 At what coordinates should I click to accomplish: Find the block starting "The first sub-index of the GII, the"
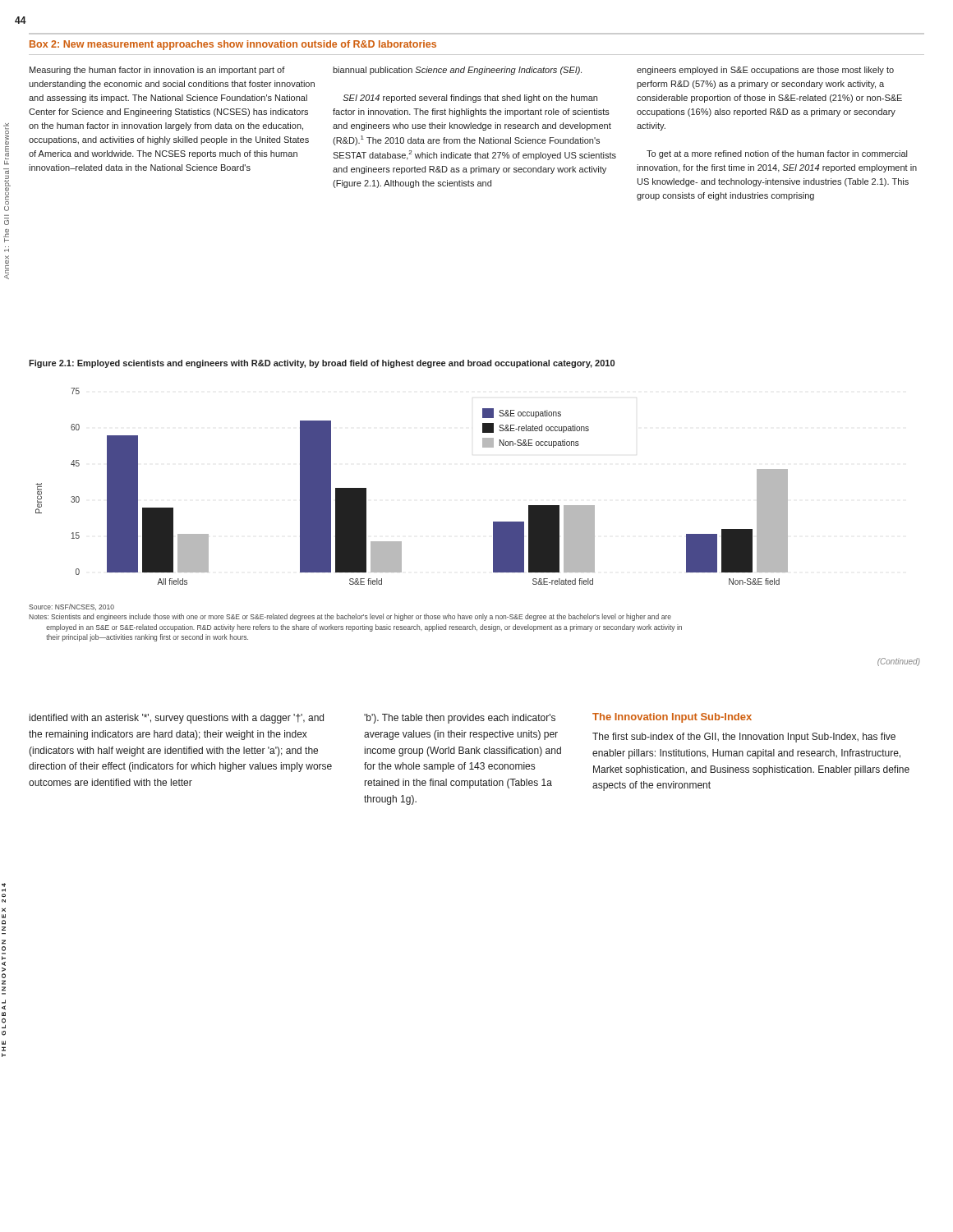click(751, 761)
